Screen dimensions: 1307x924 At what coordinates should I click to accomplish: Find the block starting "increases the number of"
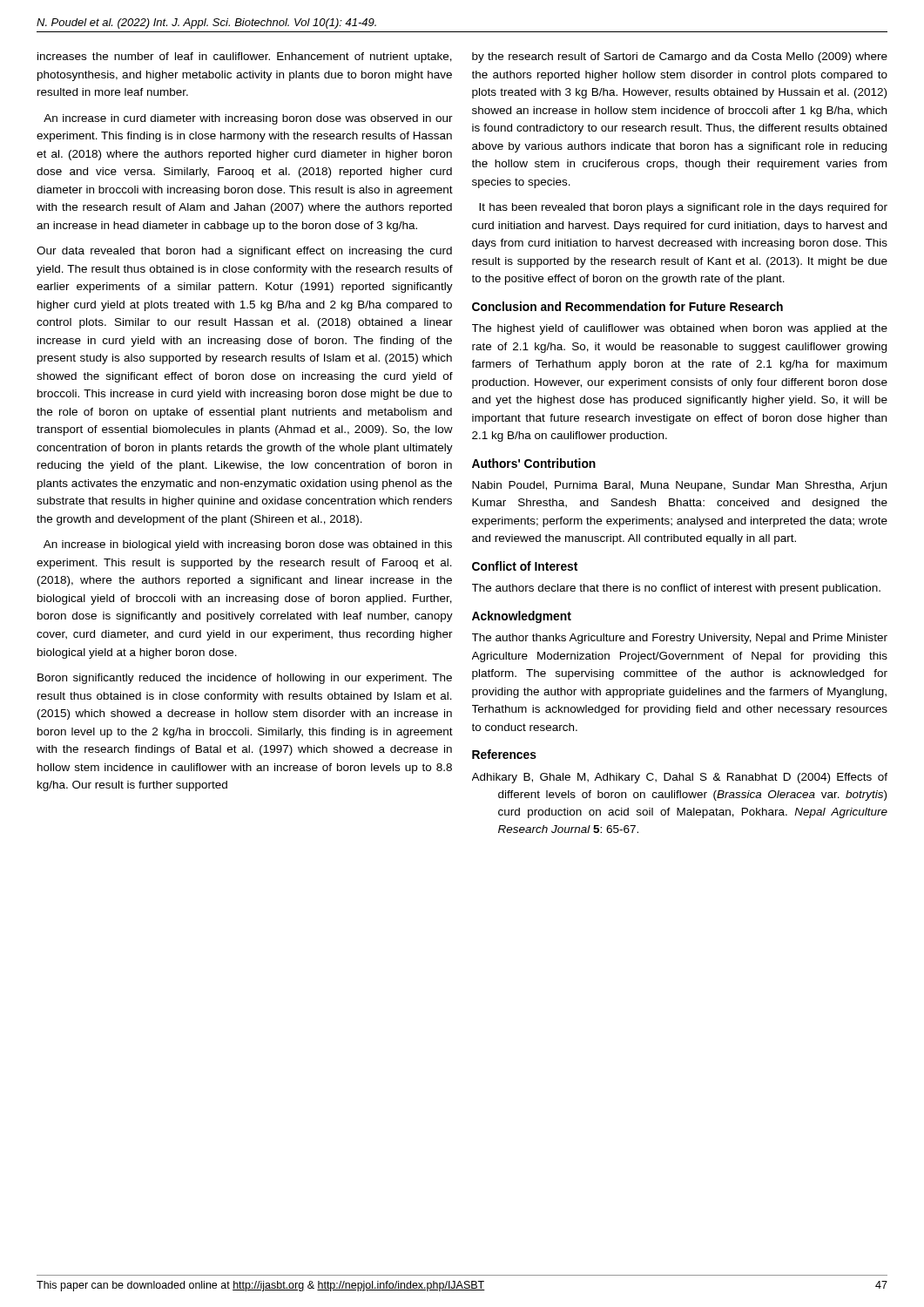[244, 75]
